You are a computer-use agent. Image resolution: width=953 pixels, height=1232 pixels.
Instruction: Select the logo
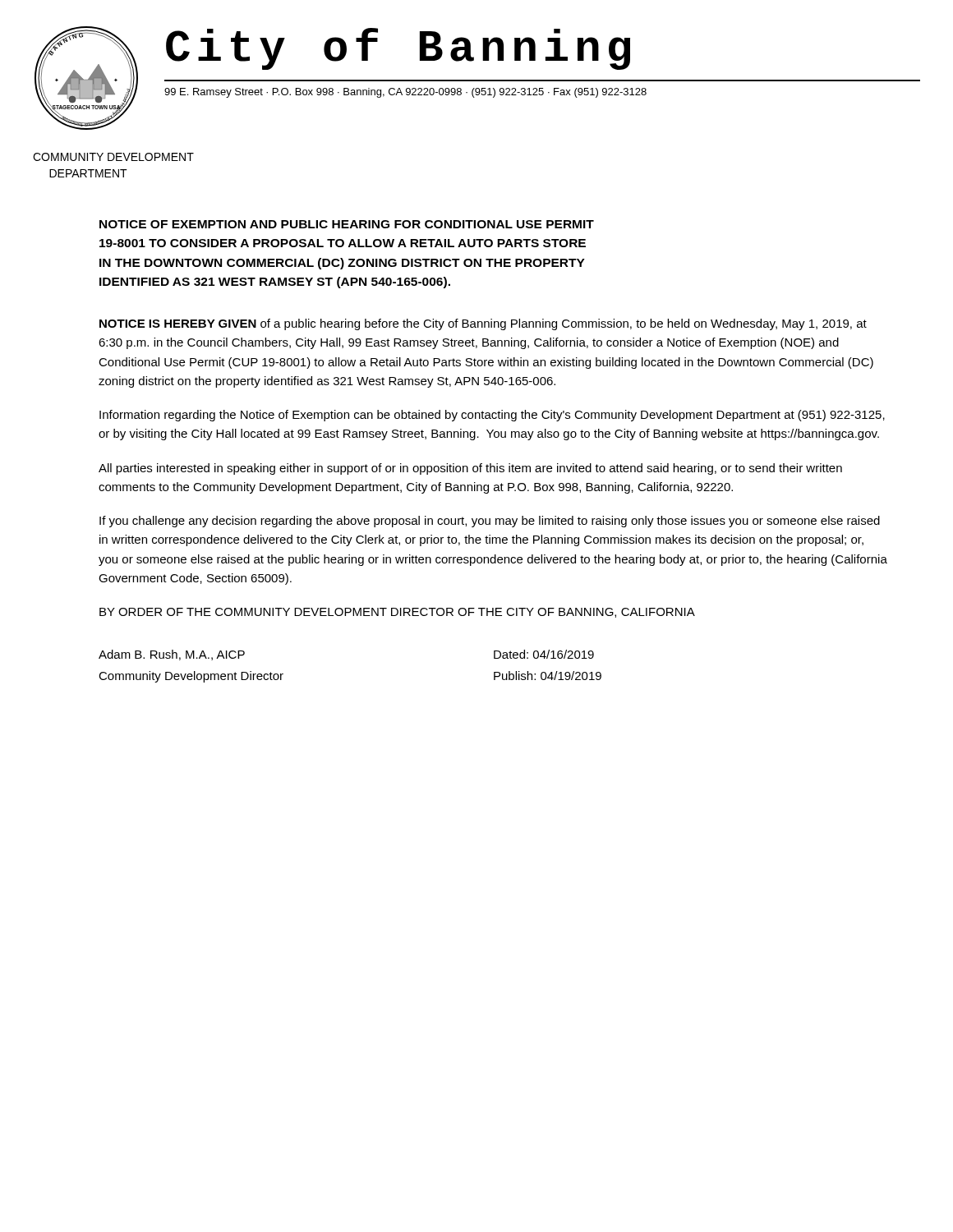[x=90, y=80]
